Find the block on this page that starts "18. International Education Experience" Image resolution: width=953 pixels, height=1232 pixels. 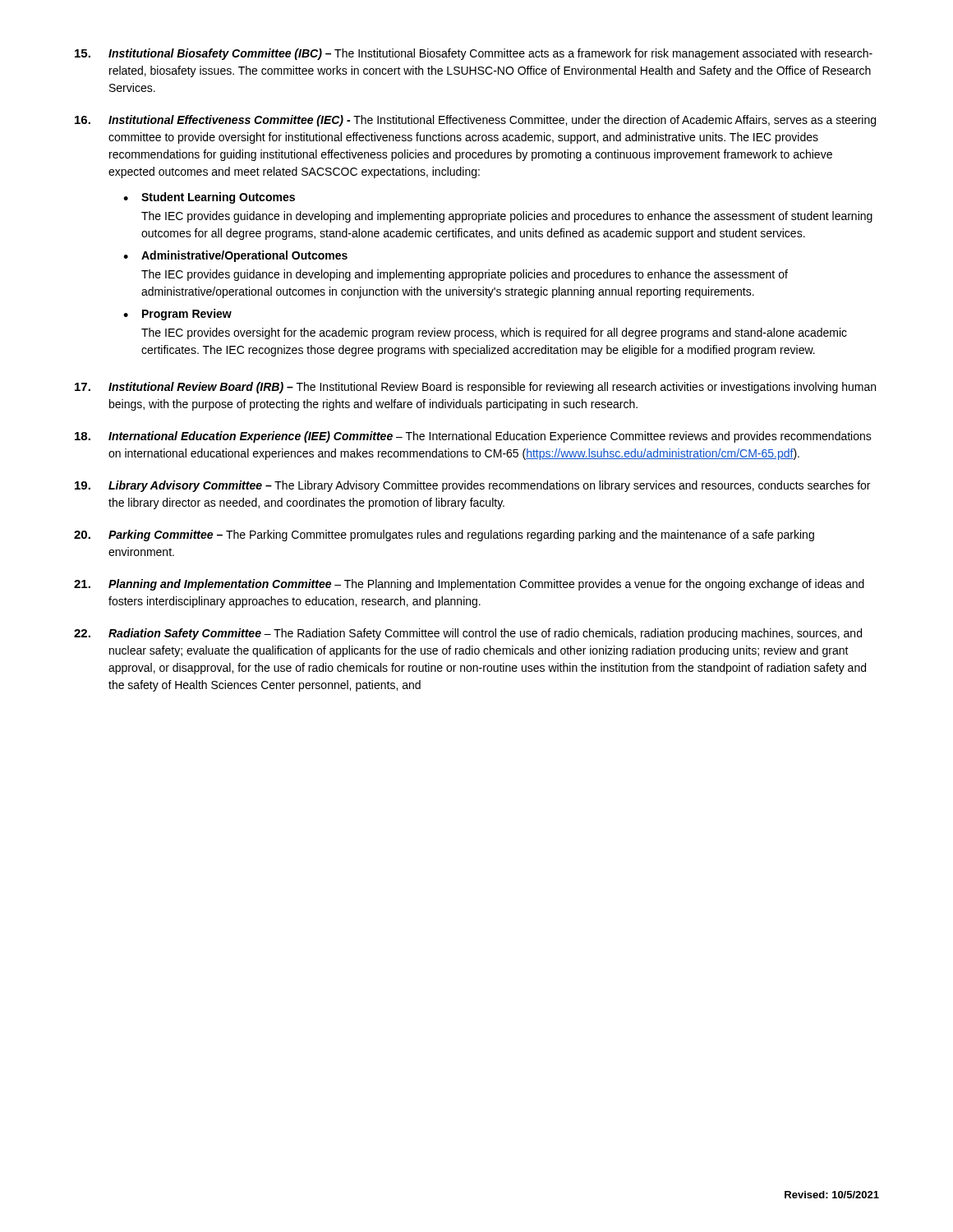476,445
